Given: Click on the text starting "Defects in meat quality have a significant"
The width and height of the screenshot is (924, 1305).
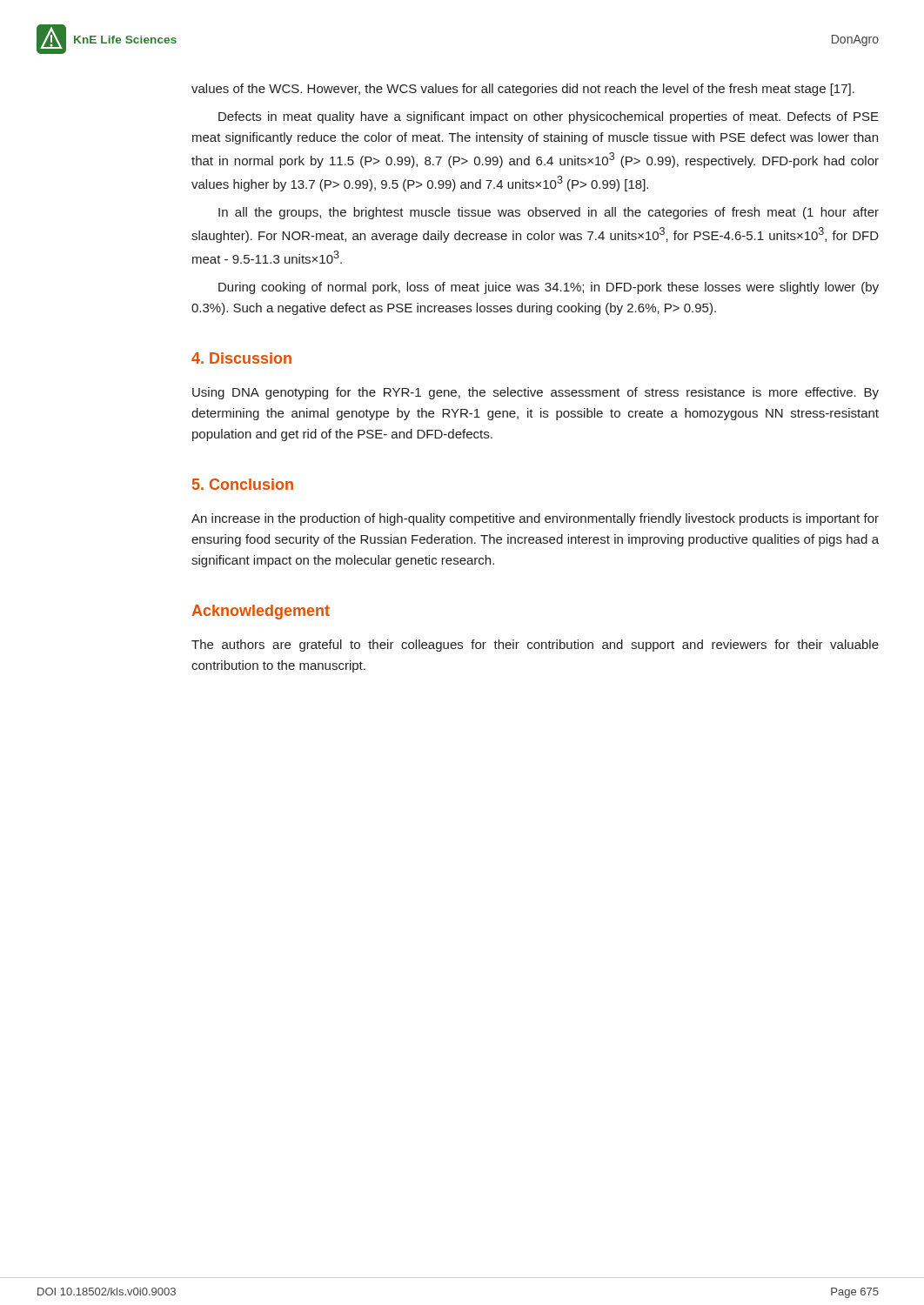Looking at the screenshot, I should pos(535,150).
